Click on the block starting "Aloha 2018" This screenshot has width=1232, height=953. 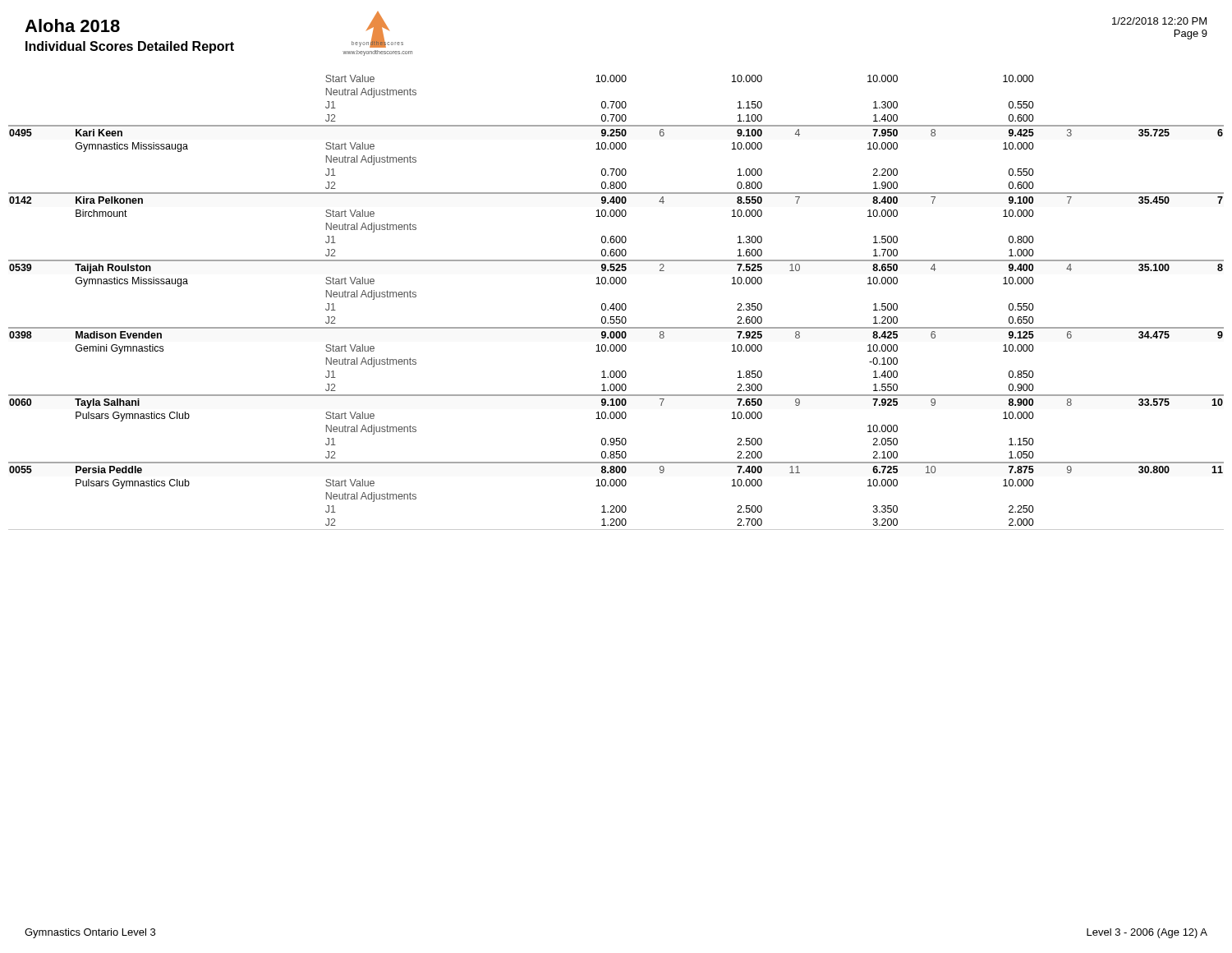(72, 26)
